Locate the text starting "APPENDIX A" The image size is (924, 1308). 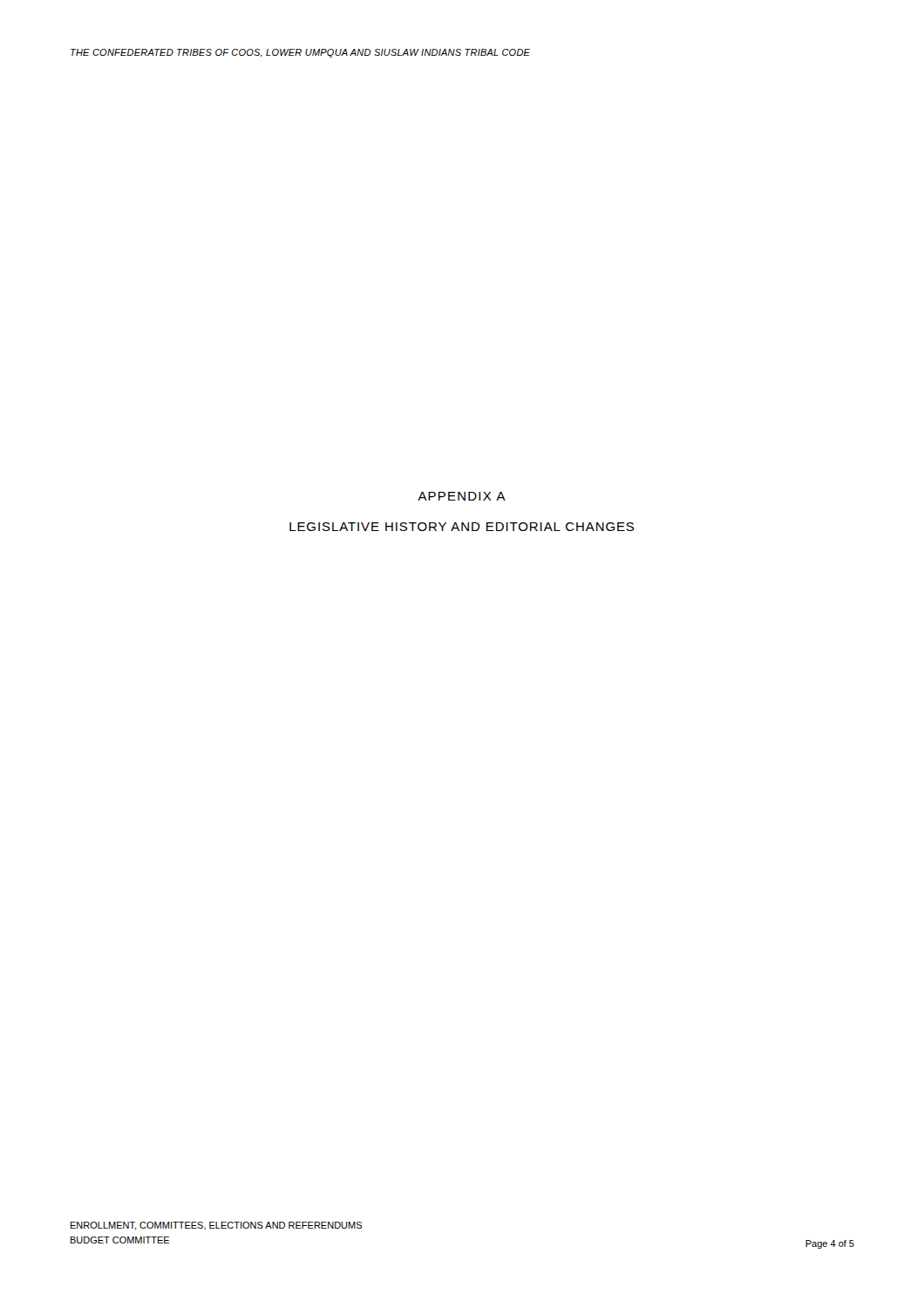click(x=462, y=496)
